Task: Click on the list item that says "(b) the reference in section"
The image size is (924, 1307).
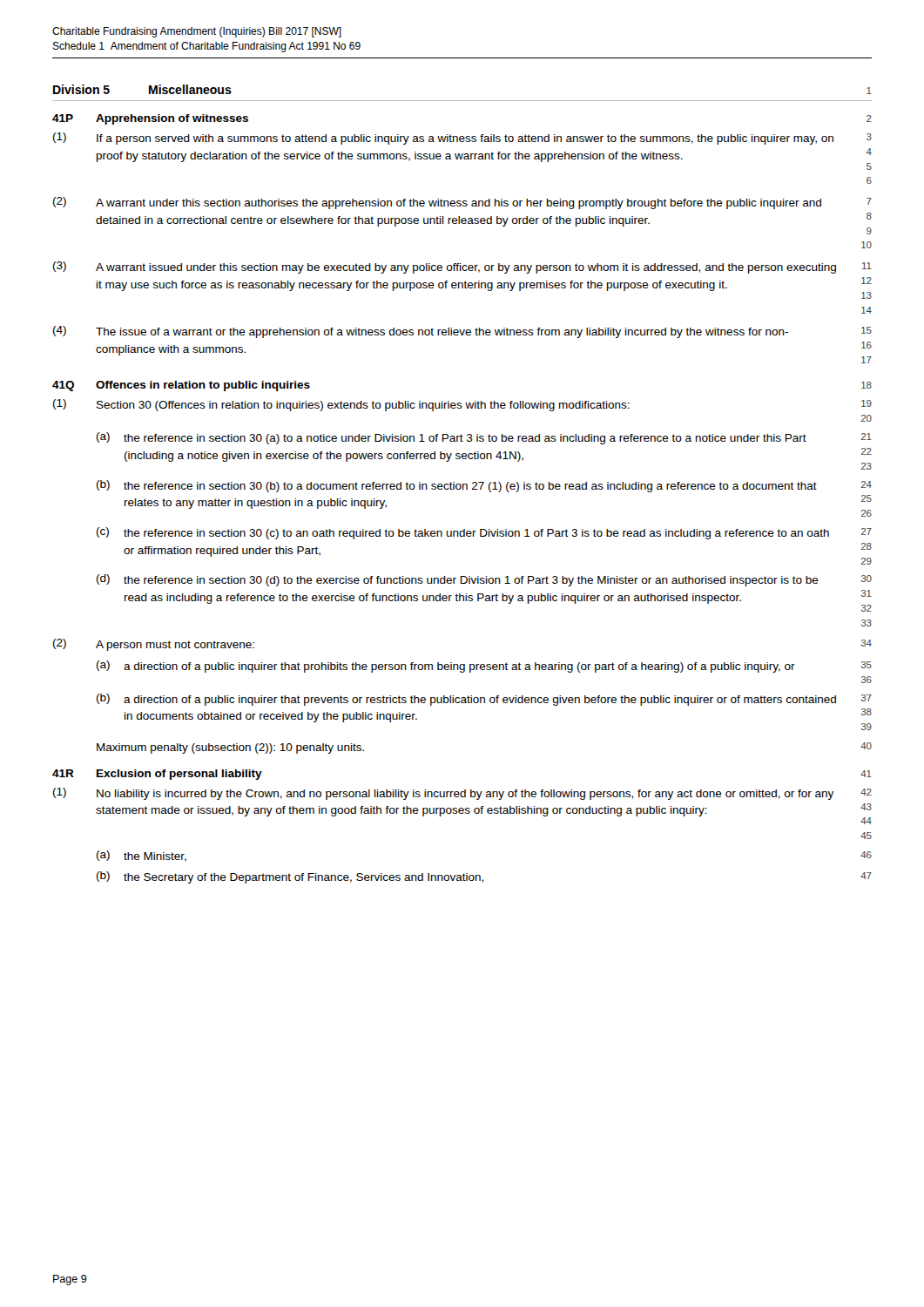Action: [x=446, y=499]
